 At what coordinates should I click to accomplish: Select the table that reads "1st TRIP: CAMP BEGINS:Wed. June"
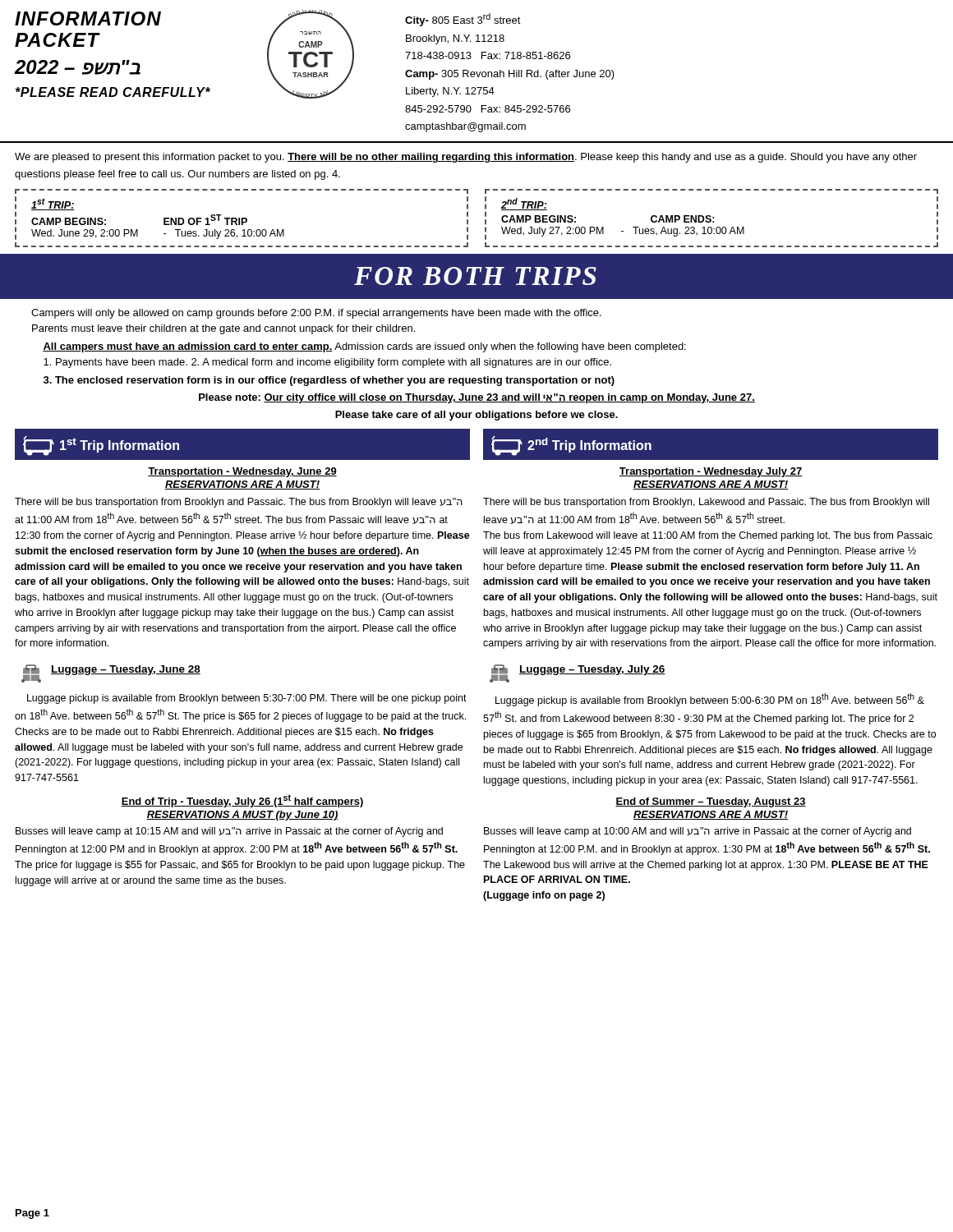tap(242, 218)
